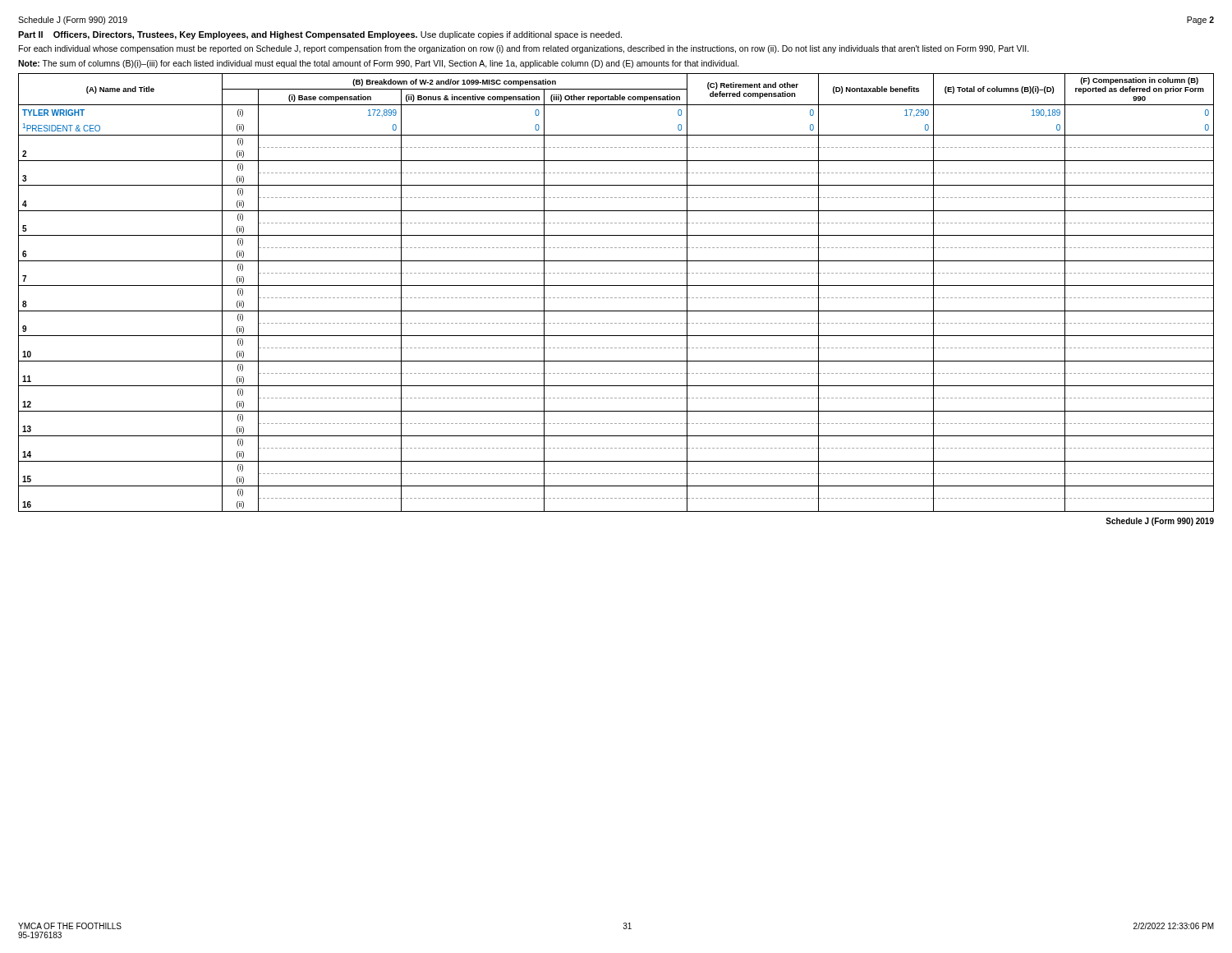Locate the text block that says "Note: The sum of columns (B)(i)–(iii)"
The image size is (1232, 953).
pos(379,63)
